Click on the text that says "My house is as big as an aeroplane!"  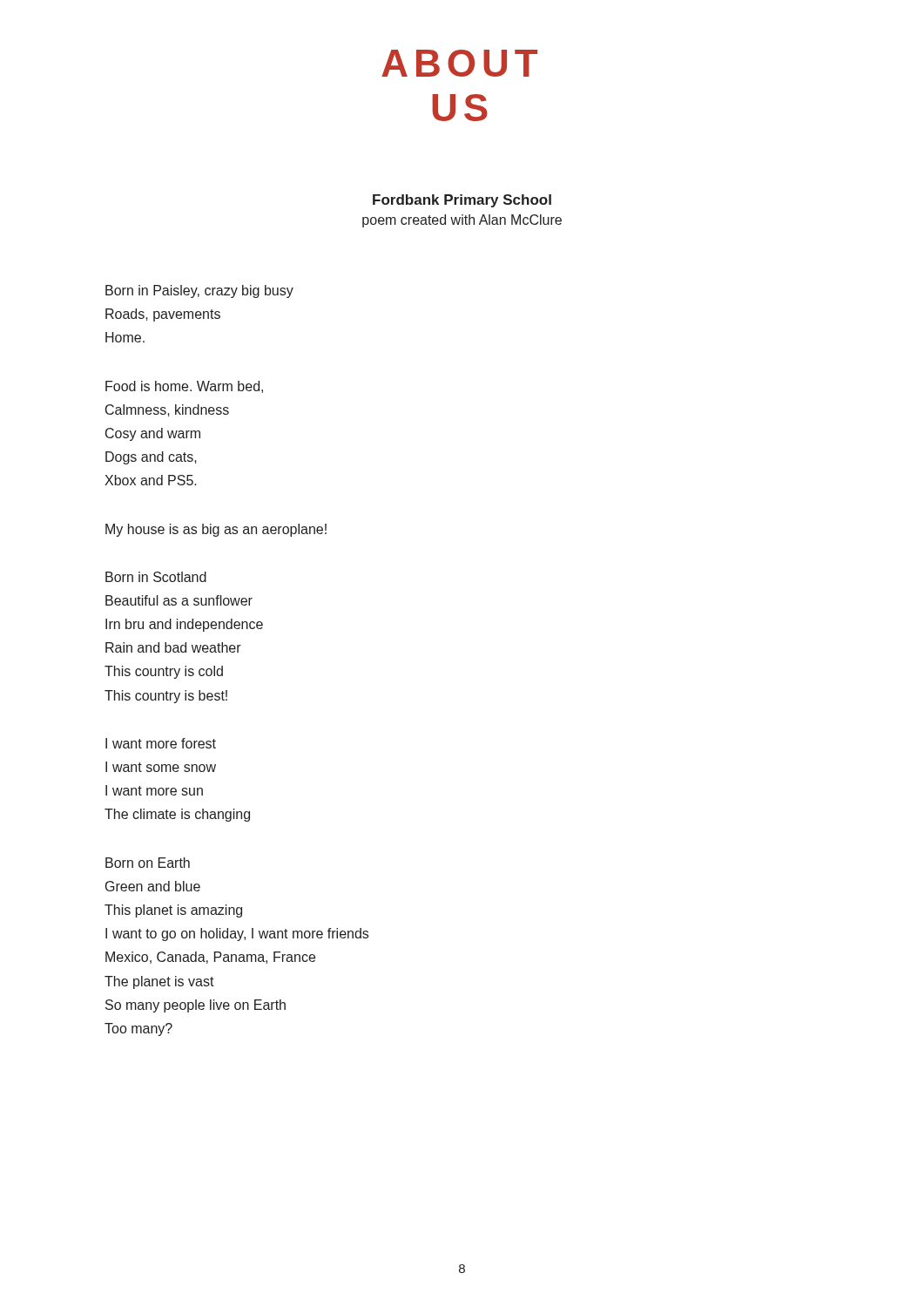point(216,529)
